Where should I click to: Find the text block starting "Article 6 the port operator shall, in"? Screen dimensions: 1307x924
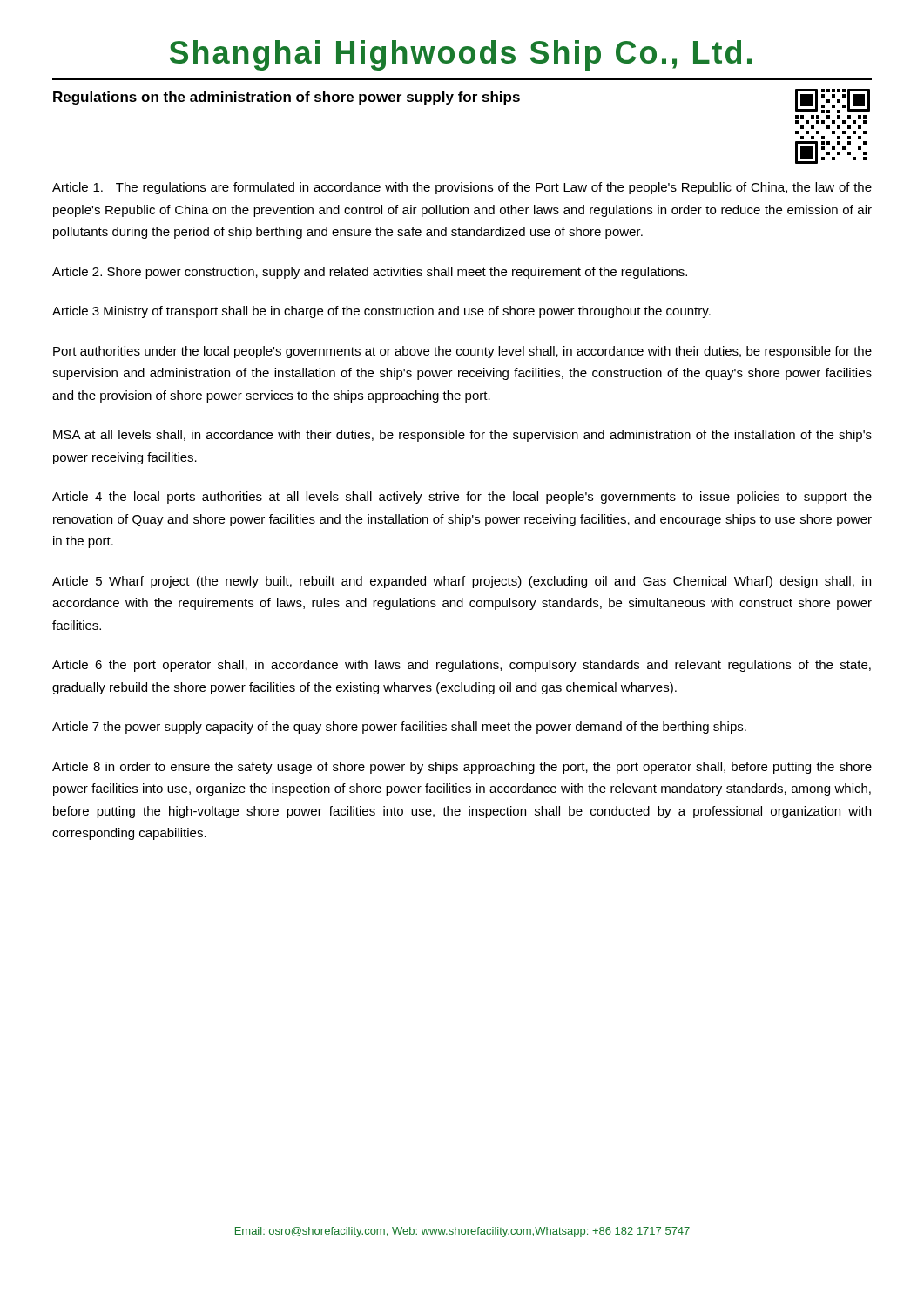pos(462,676)
